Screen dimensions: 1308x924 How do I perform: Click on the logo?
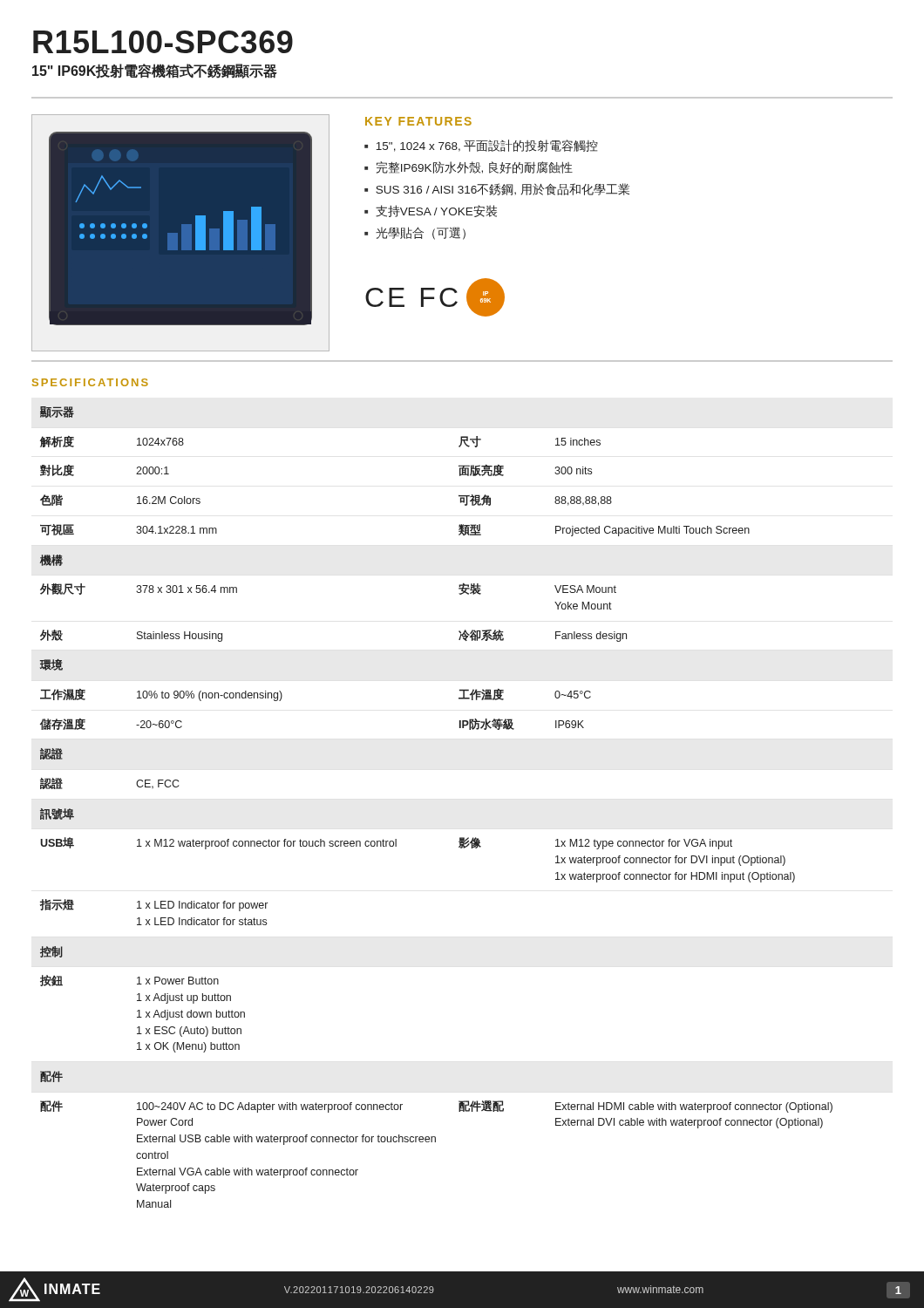click(435, 290)
